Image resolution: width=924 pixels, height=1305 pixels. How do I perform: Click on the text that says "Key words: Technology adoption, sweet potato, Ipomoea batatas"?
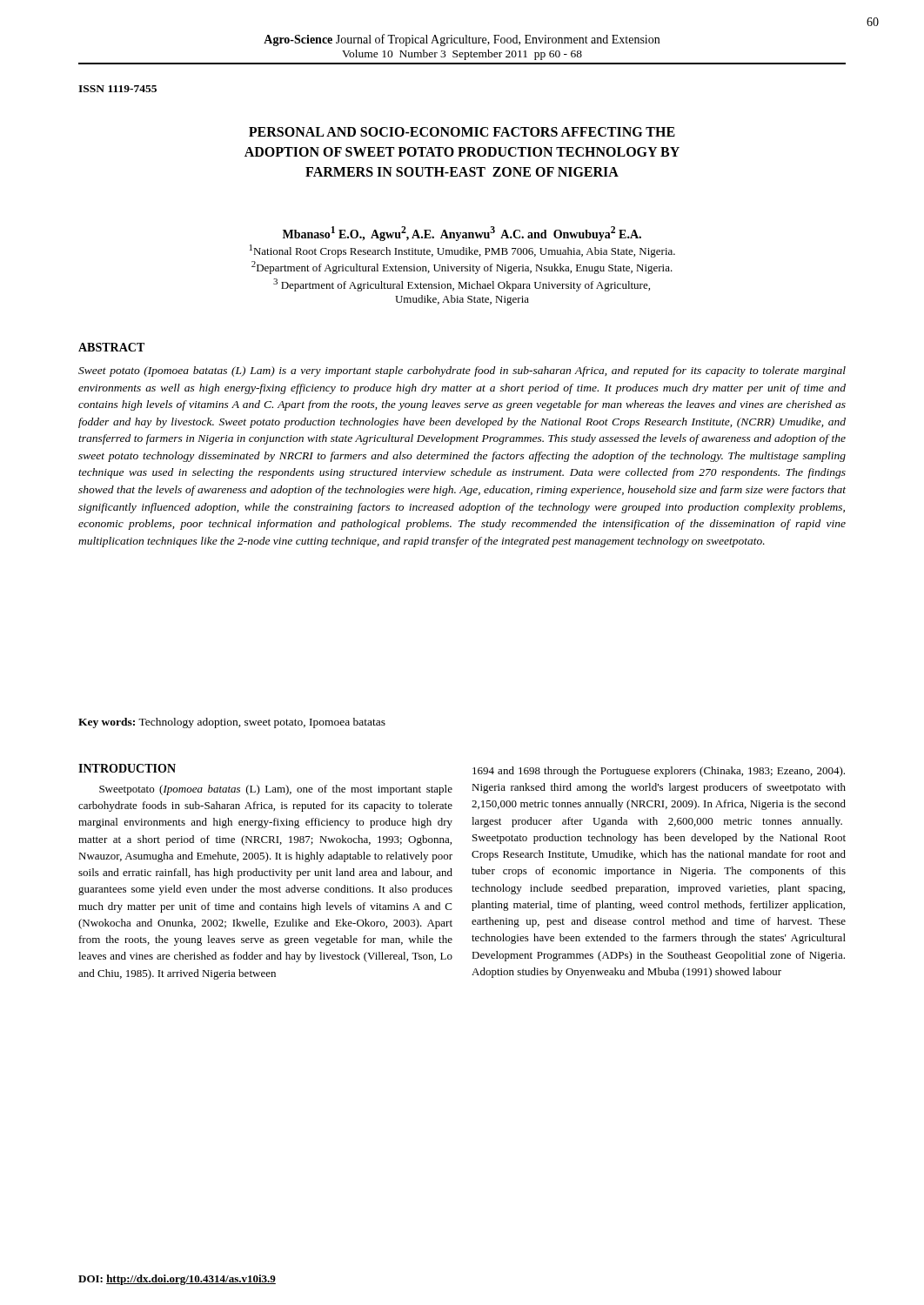coord(232,722)
